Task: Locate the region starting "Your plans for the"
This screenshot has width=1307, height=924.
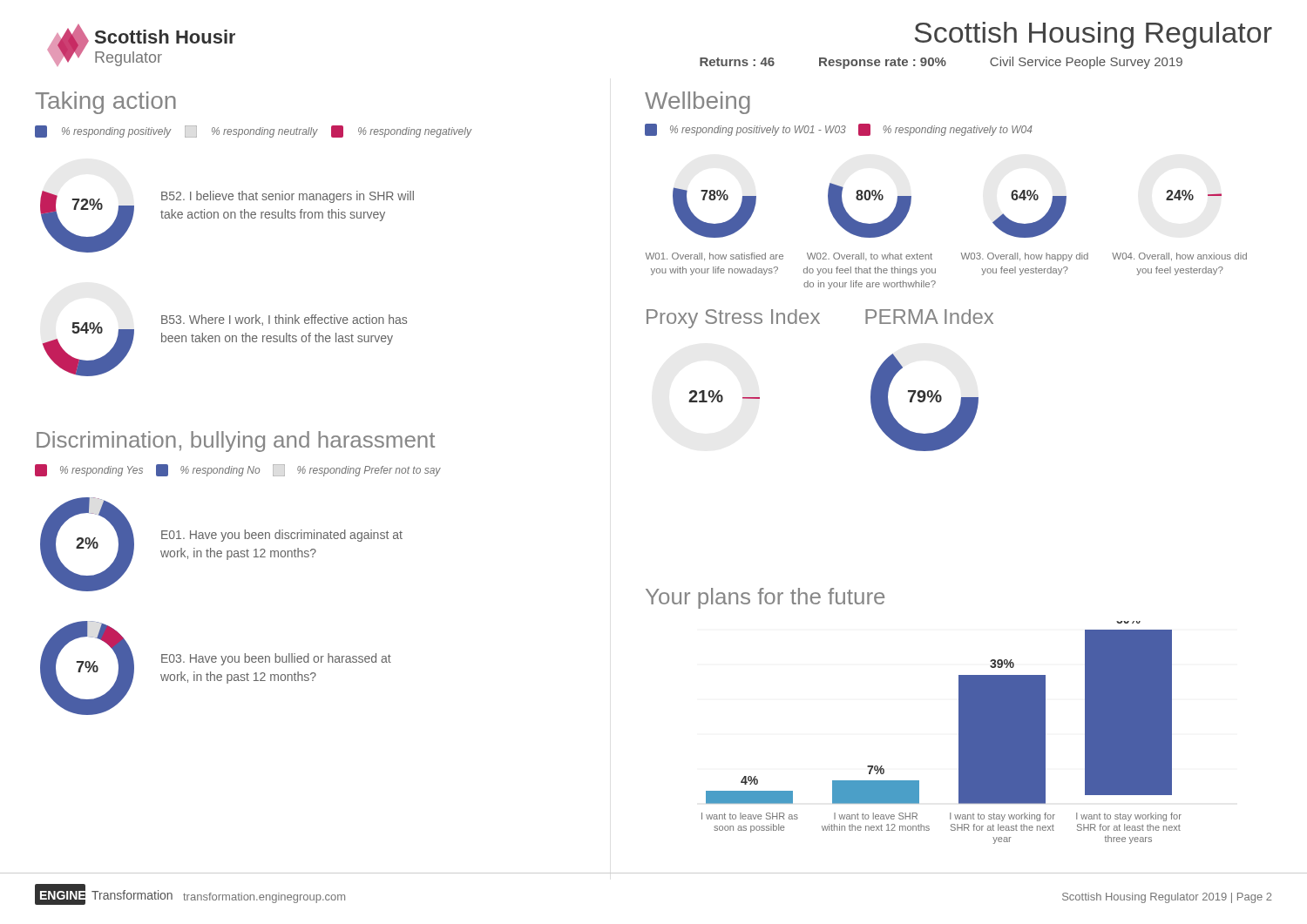Action: click(765, 597)
